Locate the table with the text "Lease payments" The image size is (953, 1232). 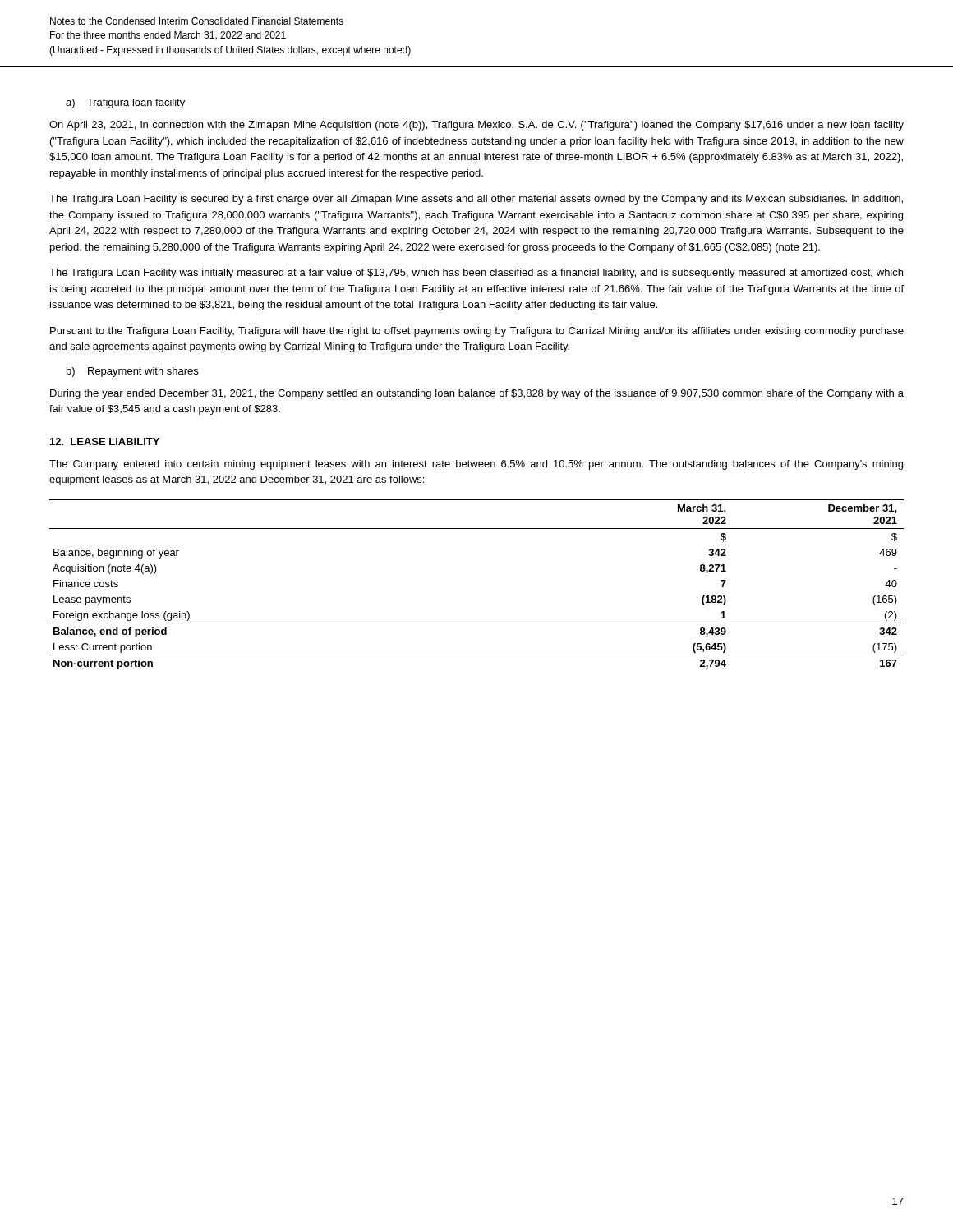(476, 585)
